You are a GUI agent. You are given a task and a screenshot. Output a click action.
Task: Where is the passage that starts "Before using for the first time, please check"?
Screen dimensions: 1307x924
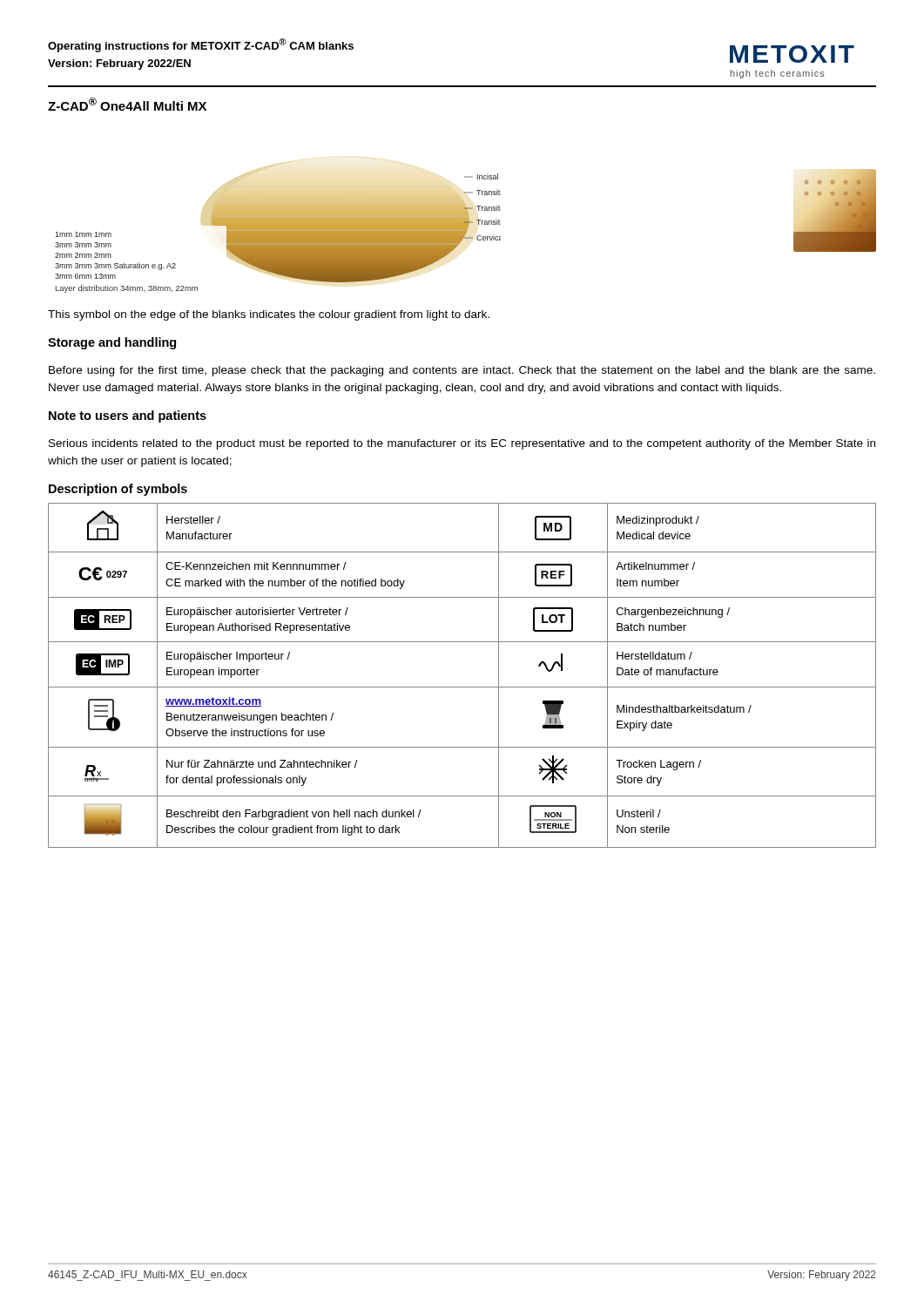[x=462, y=379]
